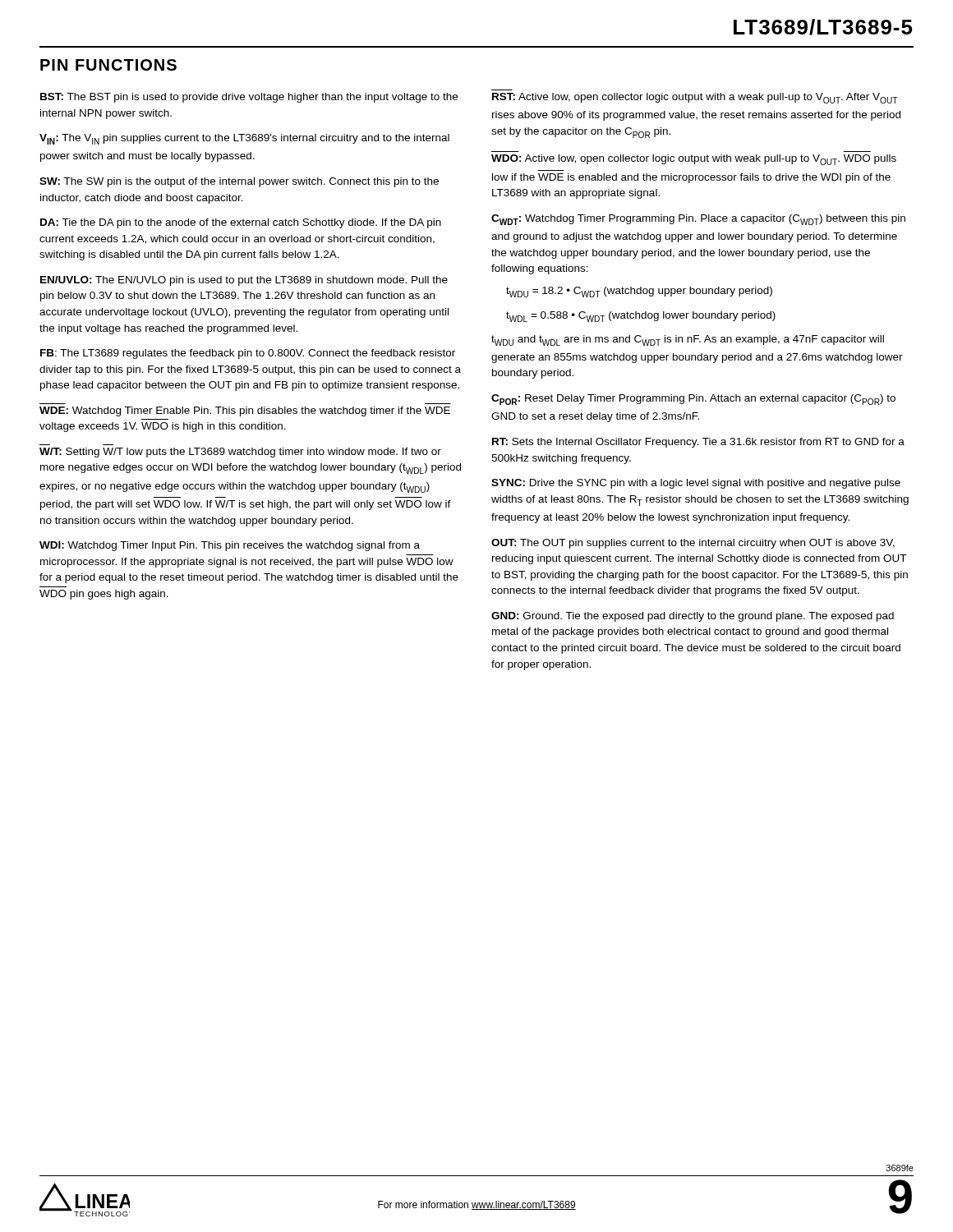The image size is (953, 1232).
Task: Select the text block starting "VIN: The VIN pin"
Action: 245,147
